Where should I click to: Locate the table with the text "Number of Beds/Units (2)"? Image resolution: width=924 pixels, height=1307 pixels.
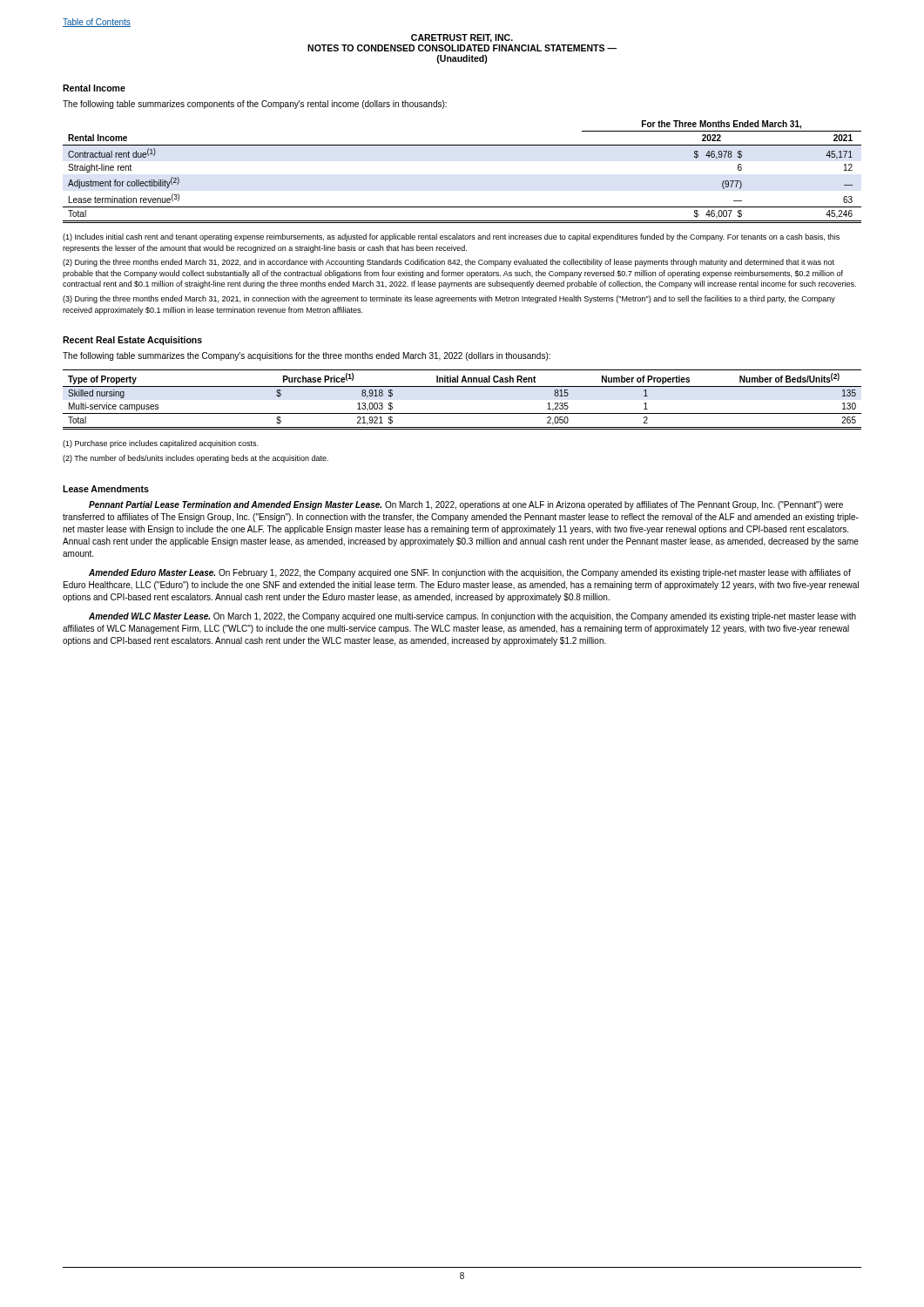pos(462,400)
